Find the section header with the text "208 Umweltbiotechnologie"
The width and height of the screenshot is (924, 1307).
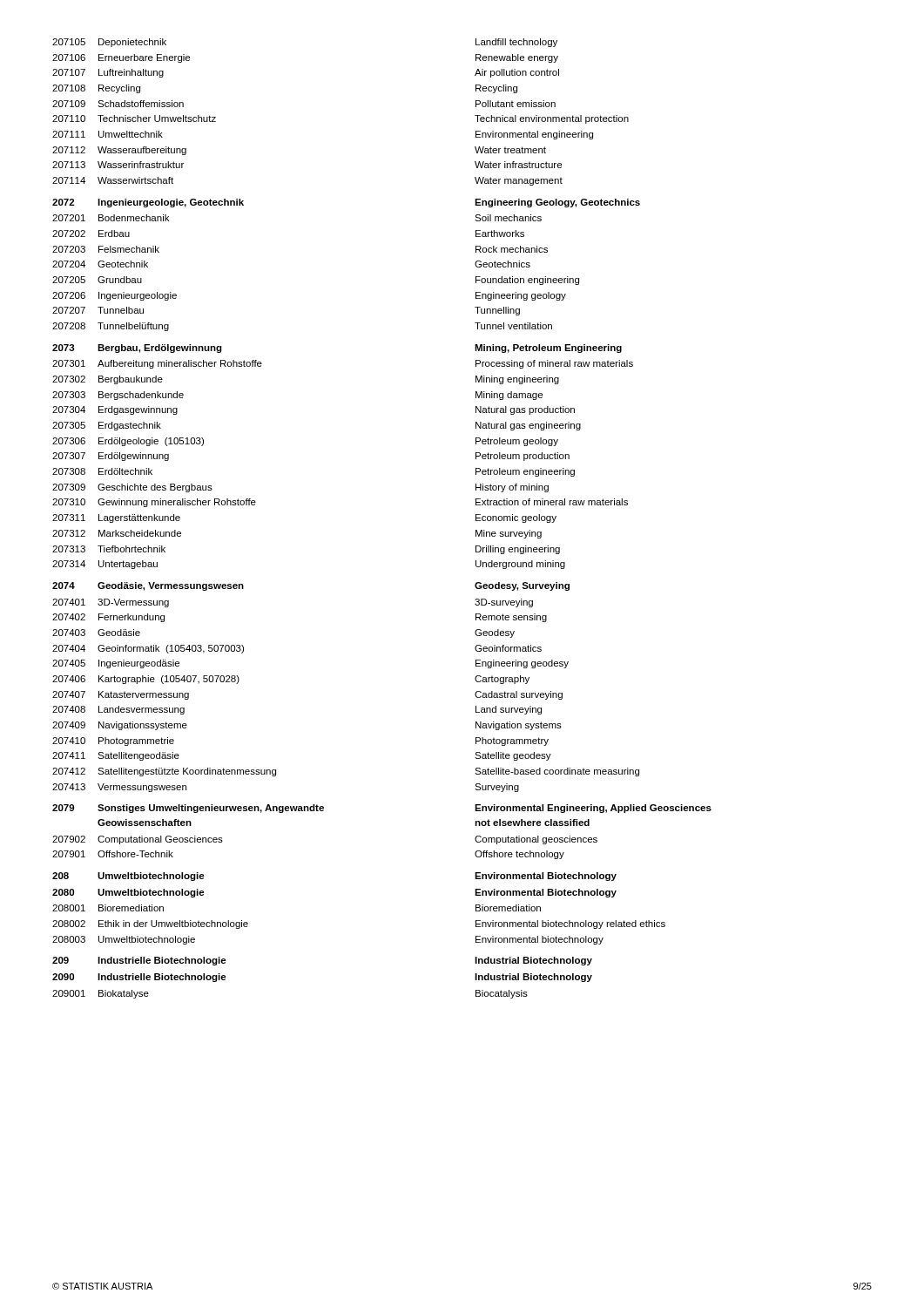point(128,877)
